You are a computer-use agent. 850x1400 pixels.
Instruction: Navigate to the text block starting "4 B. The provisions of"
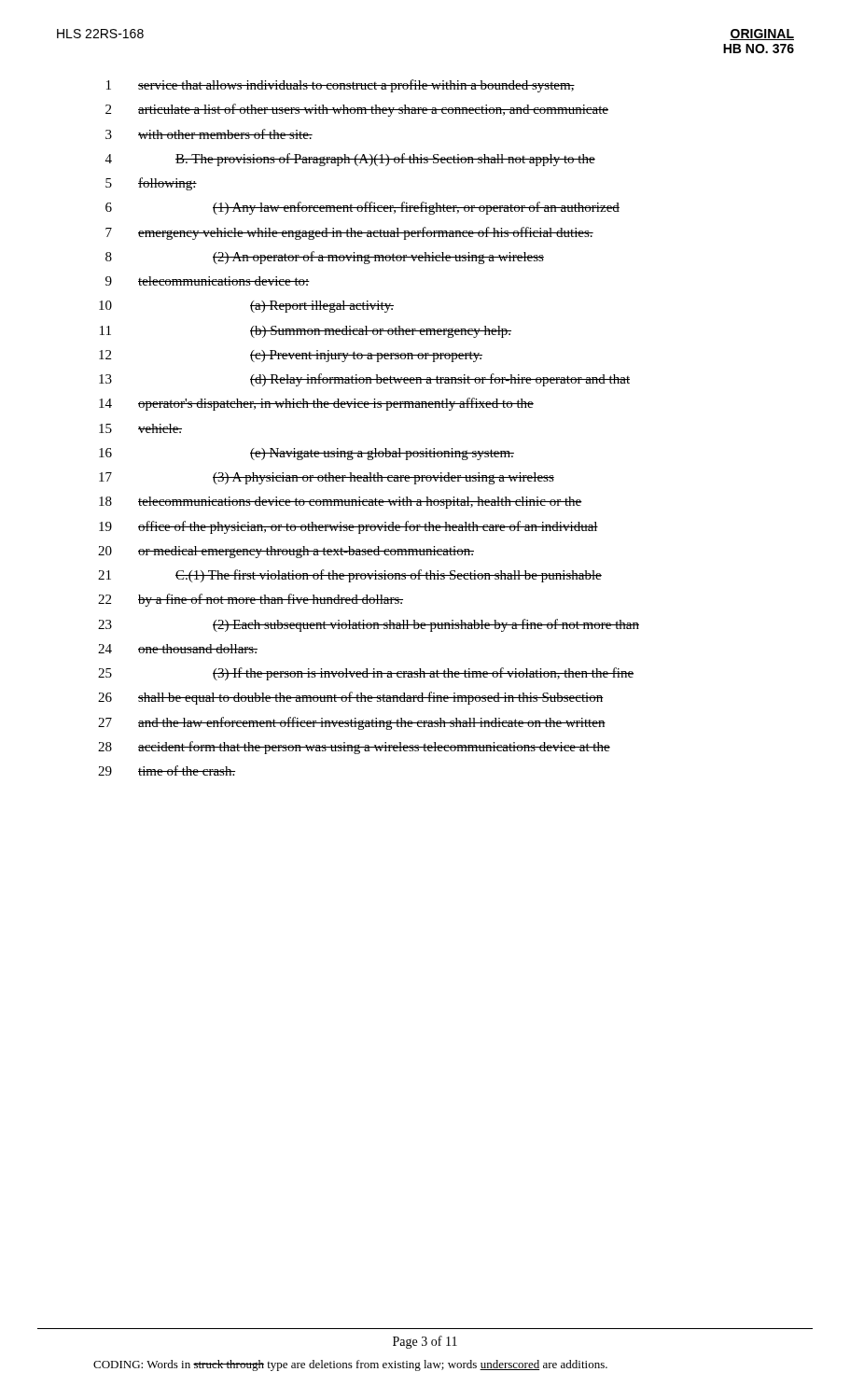(x=425, y=159)
